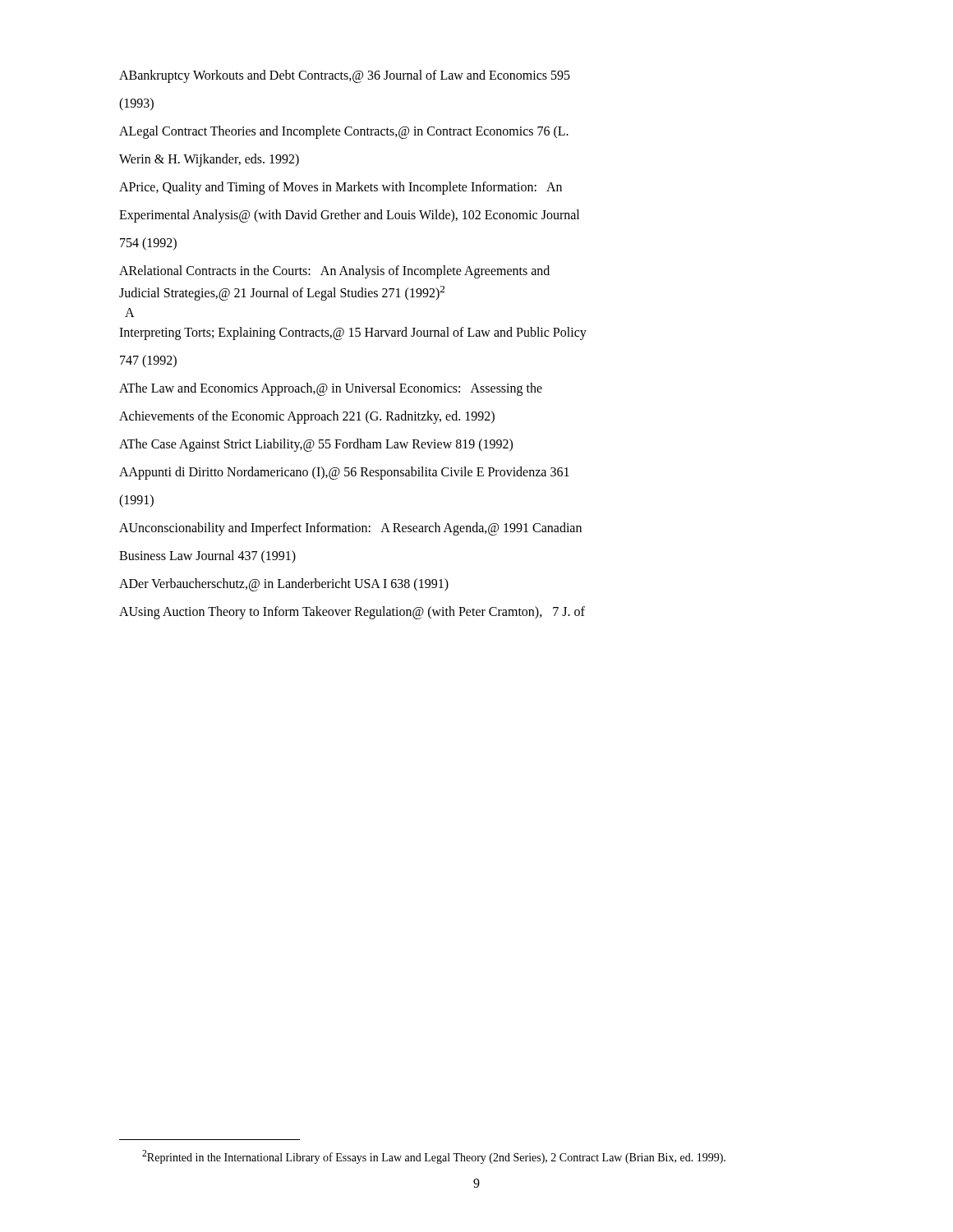Click the passage that begins "AThe Law and Economics"
The image size is (953, 1232).
[x=331, y=388]
